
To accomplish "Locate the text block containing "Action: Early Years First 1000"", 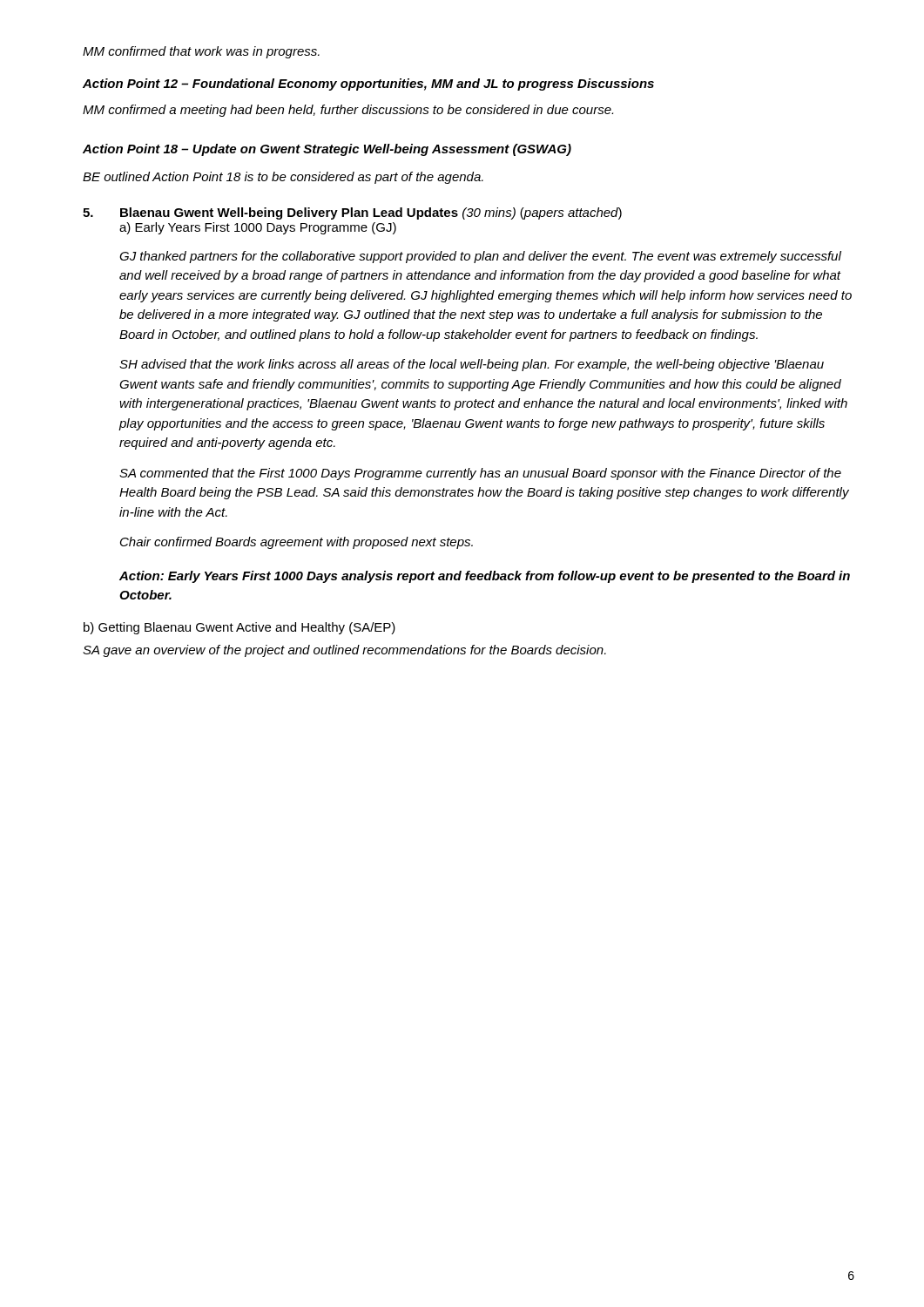I will [485, 585].
